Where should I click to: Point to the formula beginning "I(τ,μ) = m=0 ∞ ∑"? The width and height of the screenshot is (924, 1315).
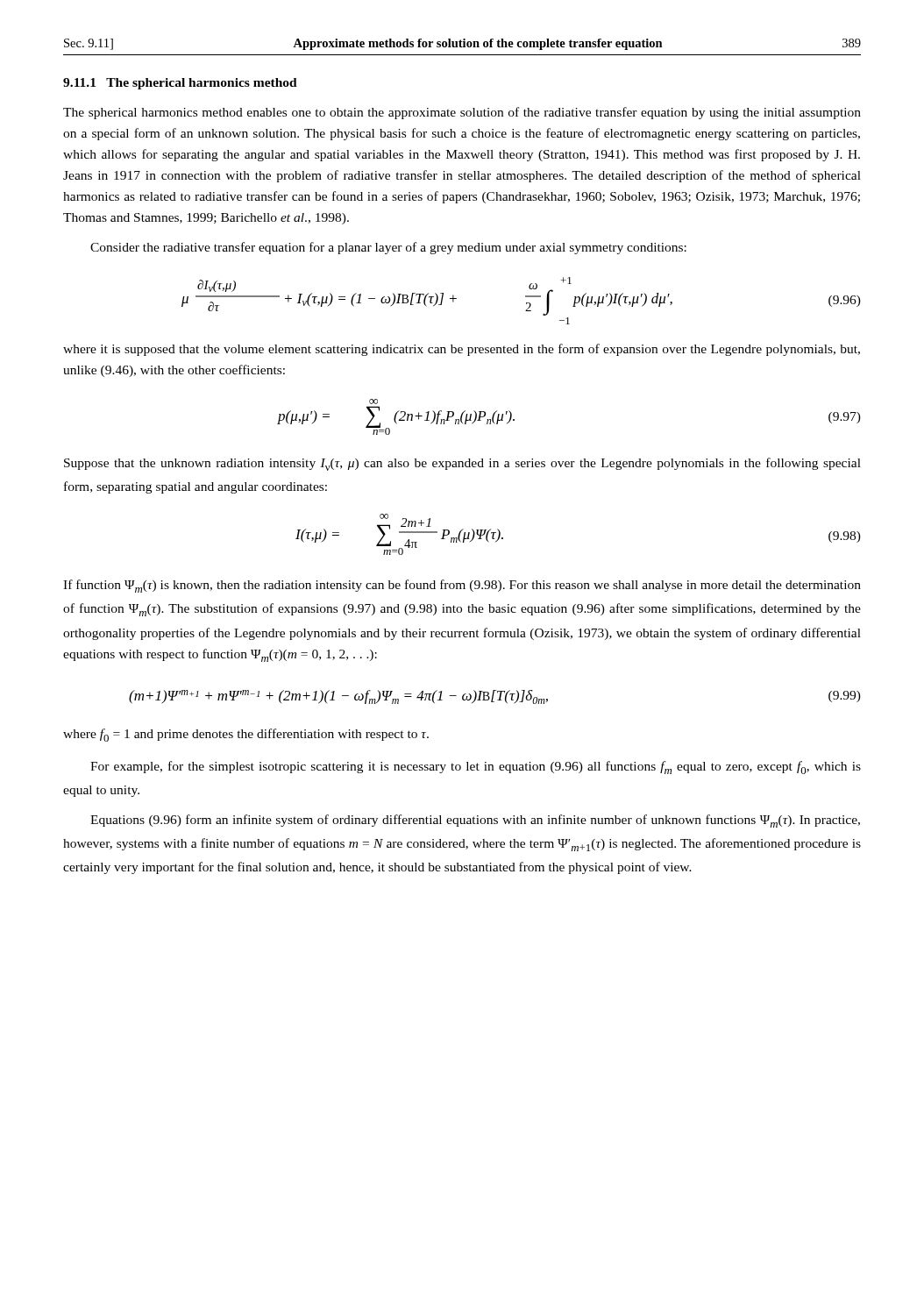pos(384,534)
